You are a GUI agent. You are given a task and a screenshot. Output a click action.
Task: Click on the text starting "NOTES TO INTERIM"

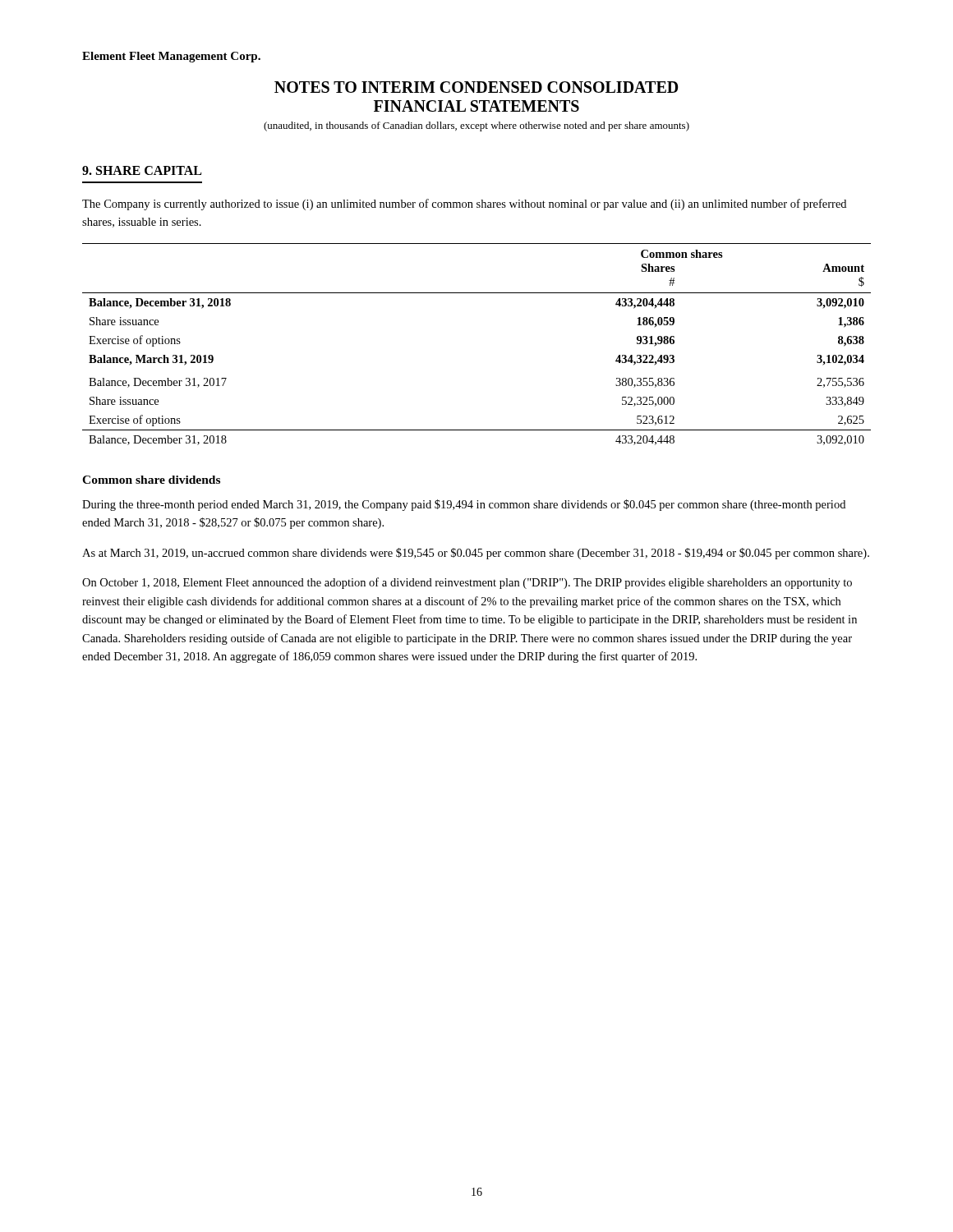(x=476, y=105)
